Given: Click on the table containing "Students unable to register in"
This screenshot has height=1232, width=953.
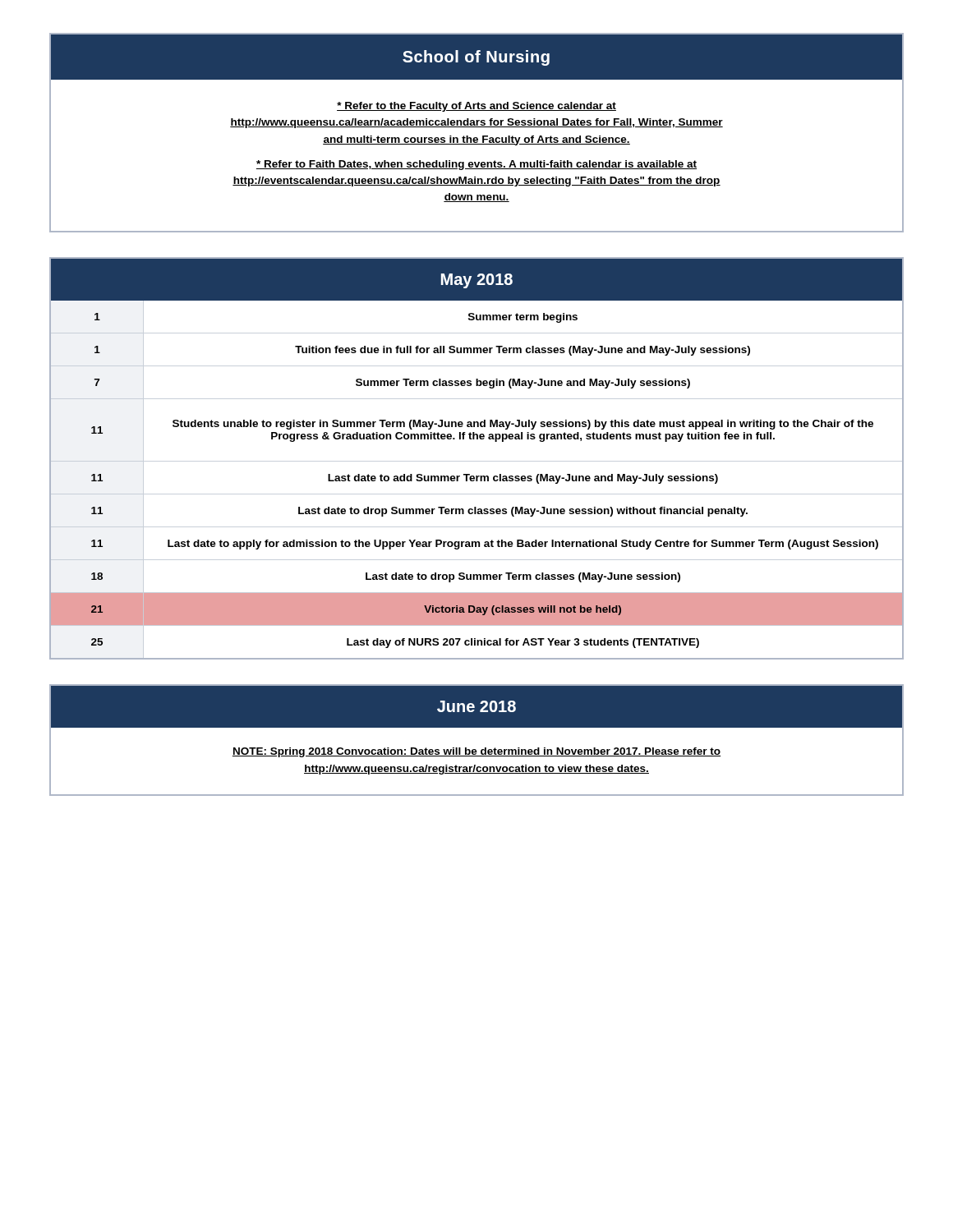Looking at the screenshot, I should tap(476, 479).
